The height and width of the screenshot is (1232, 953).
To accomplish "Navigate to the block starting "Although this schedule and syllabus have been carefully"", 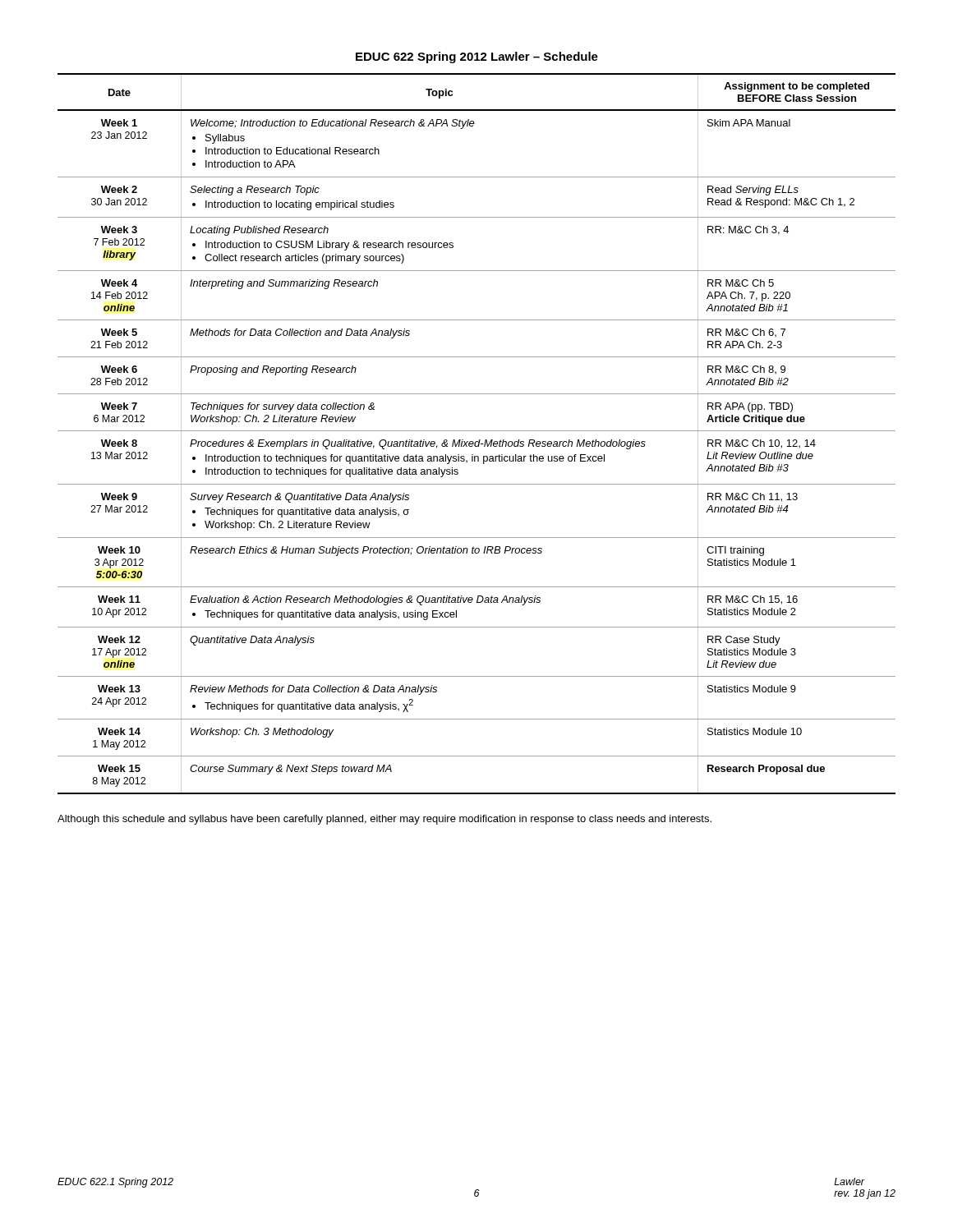I will [385, 819].
